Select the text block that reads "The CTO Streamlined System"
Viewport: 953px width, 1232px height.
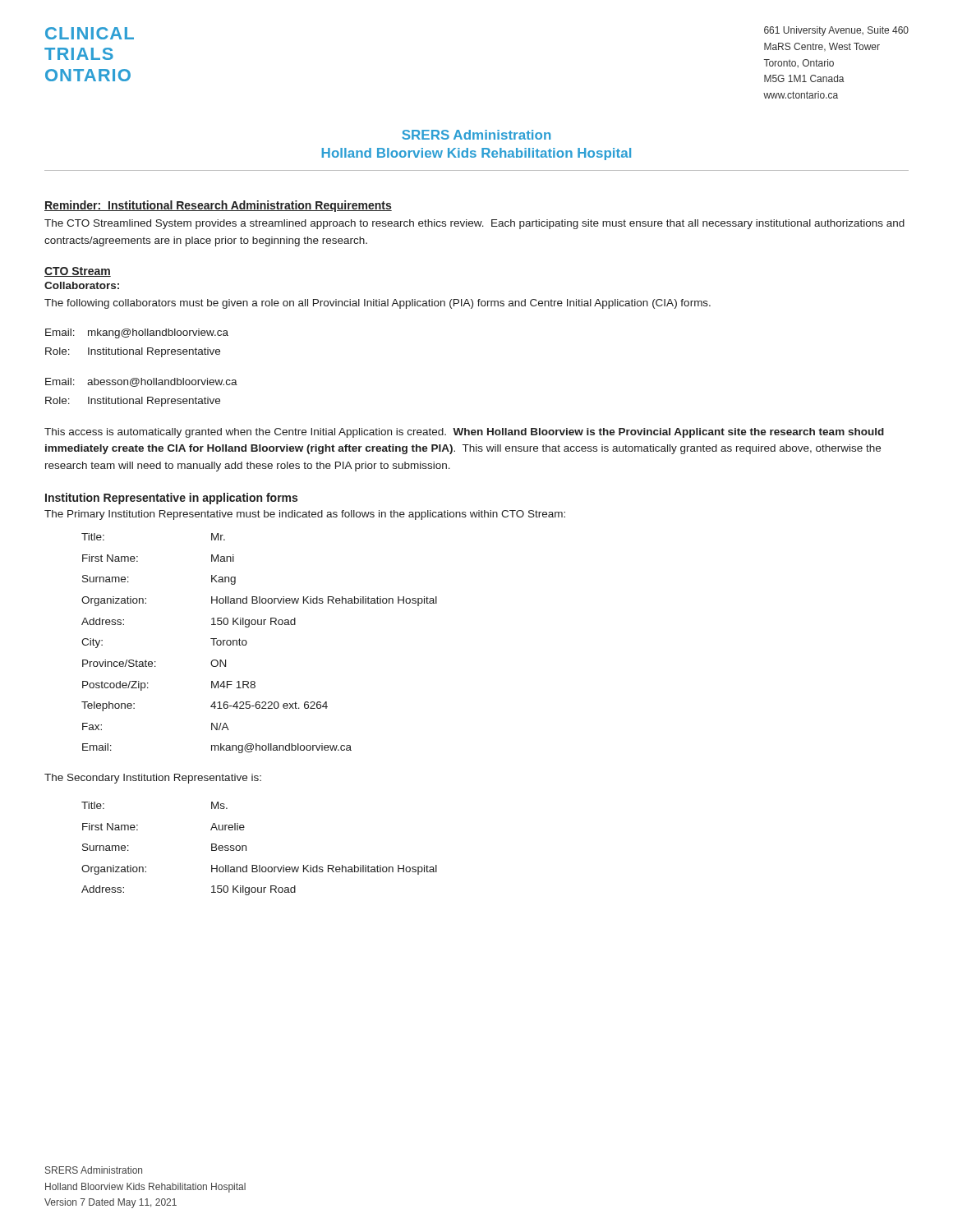pos(475,232)
